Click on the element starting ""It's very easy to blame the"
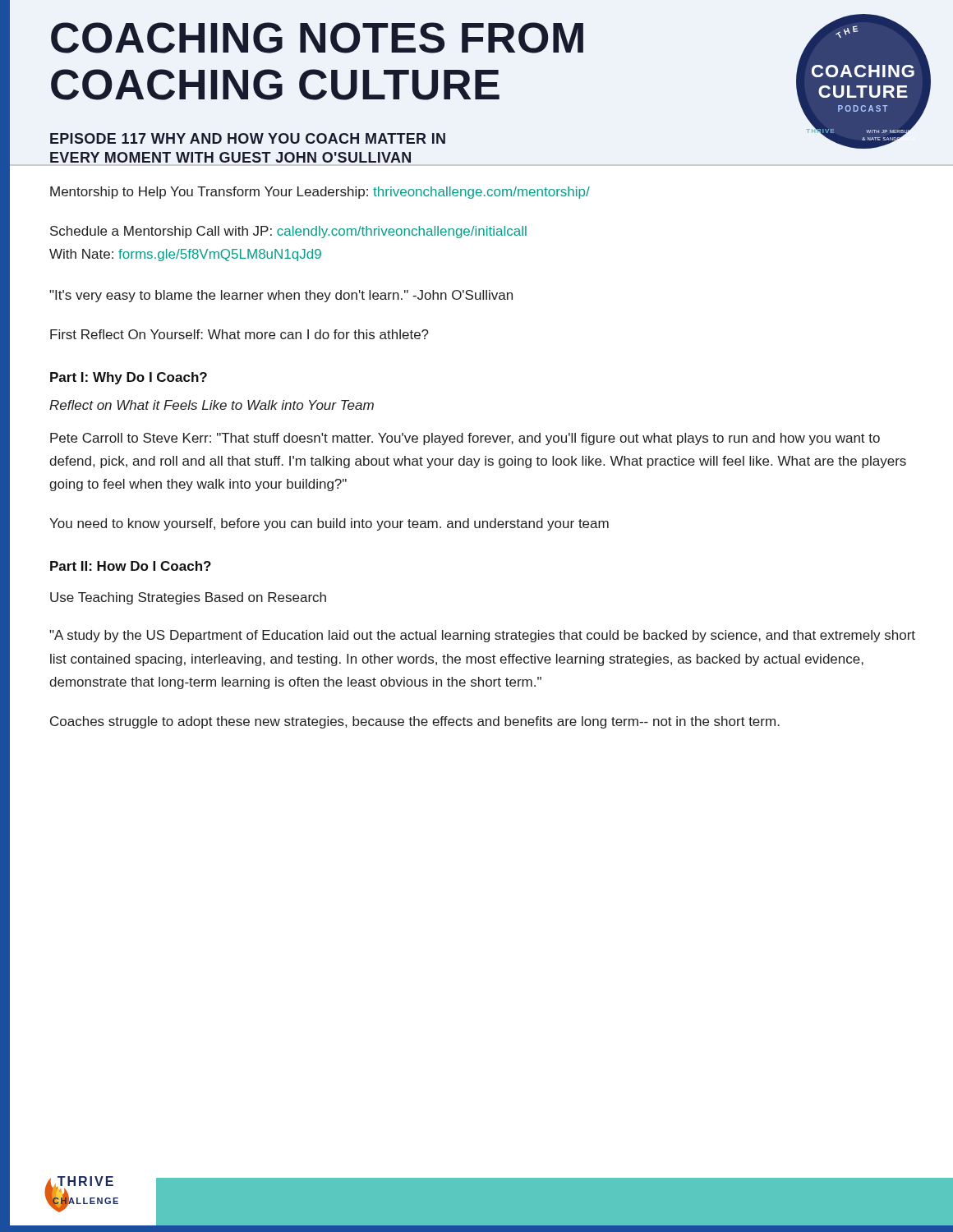Image resolution: width=953 pixels, height=1232 pixels. [281, 295]
